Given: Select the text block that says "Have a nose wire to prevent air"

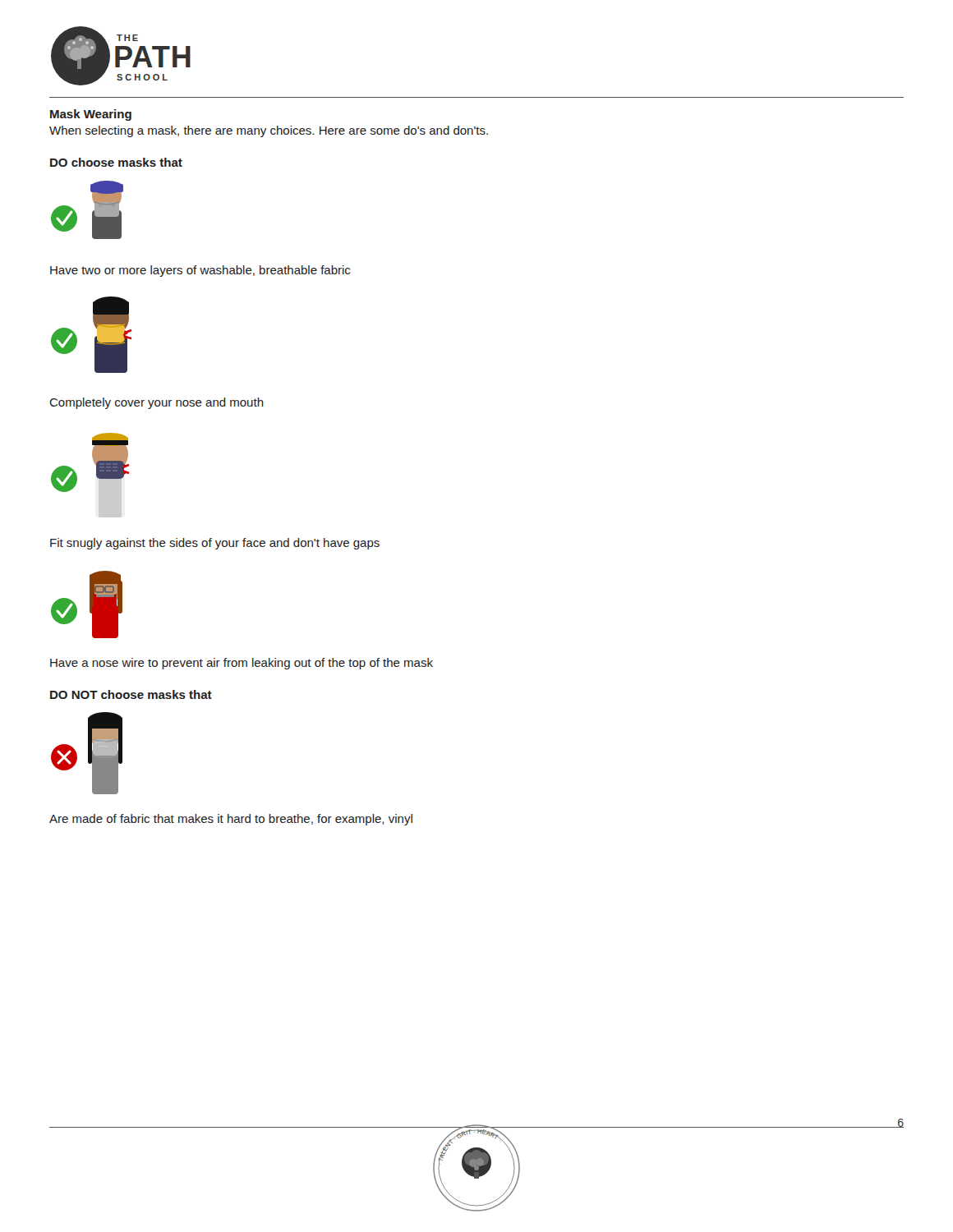Looking at the screenshot, I should tap(241, 662).
